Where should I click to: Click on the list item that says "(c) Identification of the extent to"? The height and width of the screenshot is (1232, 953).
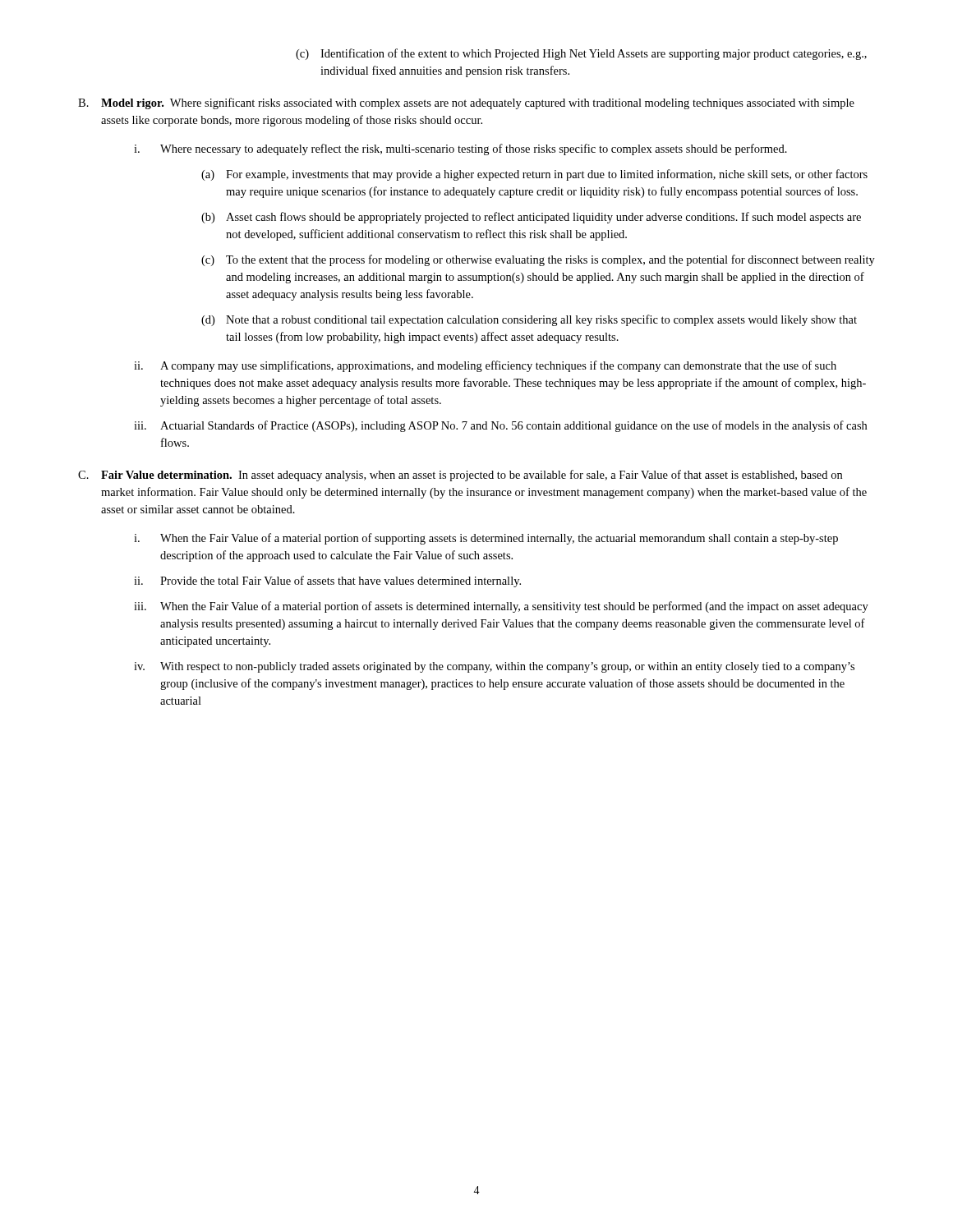585,62
